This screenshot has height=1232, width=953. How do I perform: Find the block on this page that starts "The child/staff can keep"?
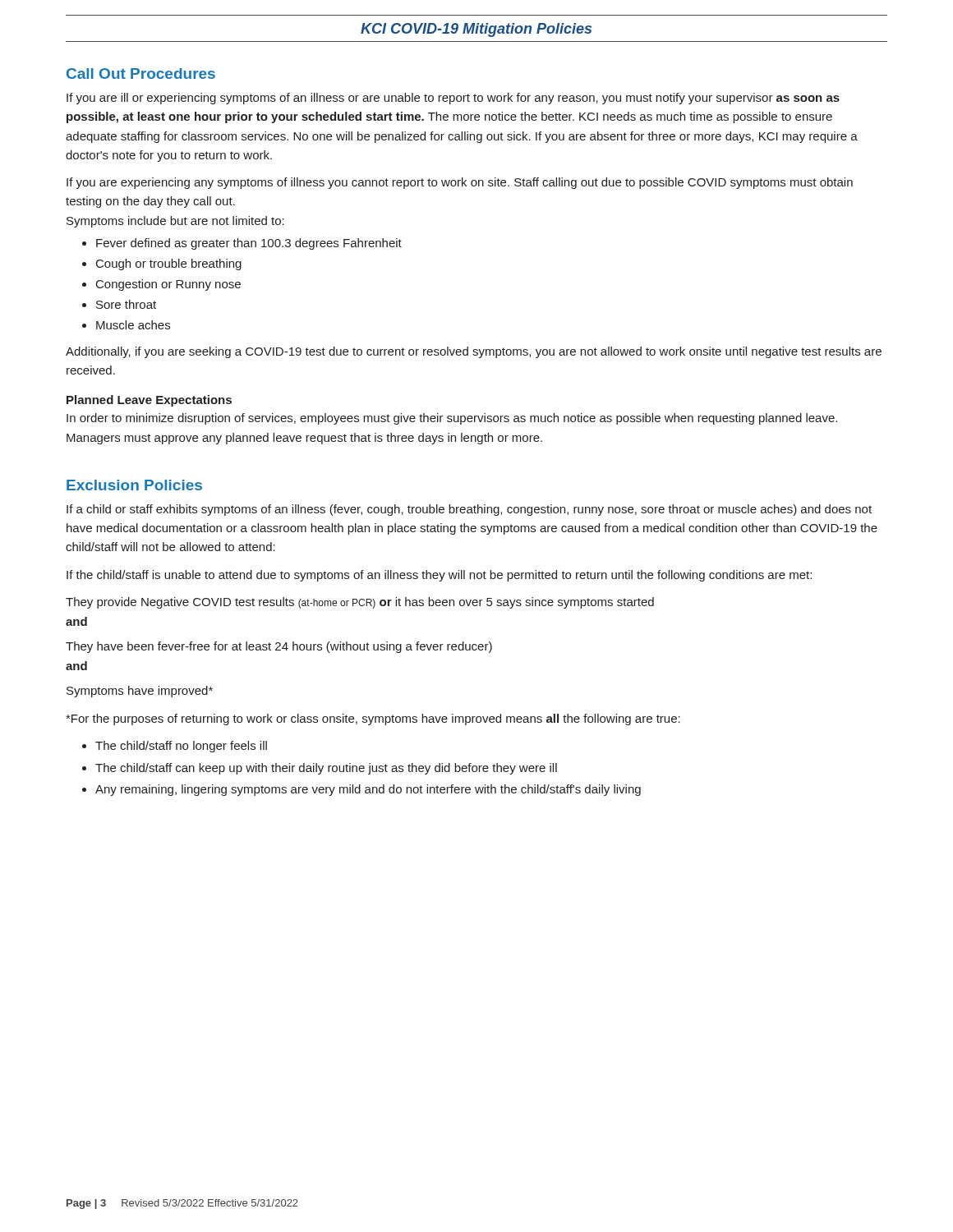(x=326, y=767)
